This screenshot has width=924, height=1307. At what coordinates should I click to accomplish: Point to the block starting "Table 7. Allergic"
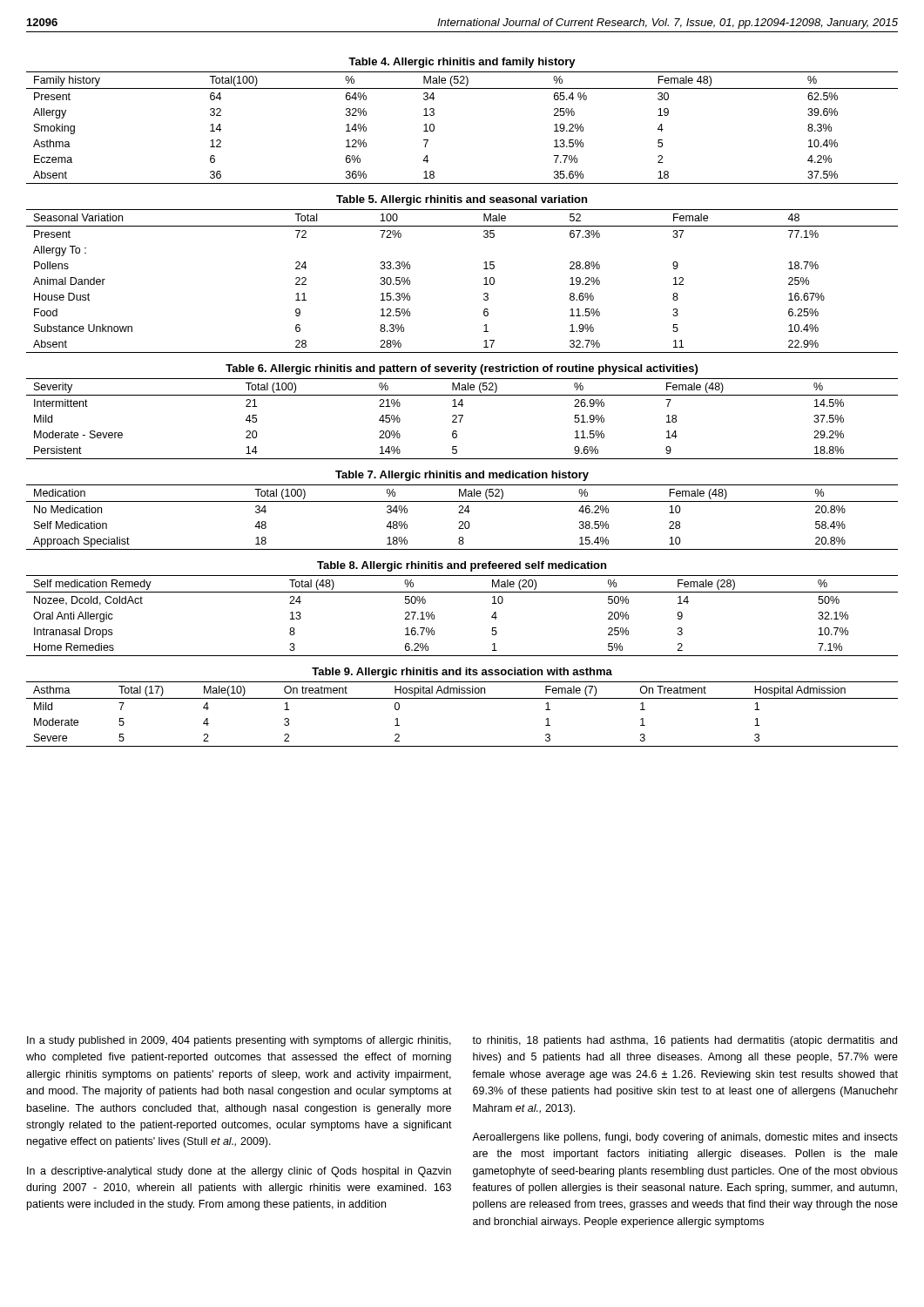[462, 474]
